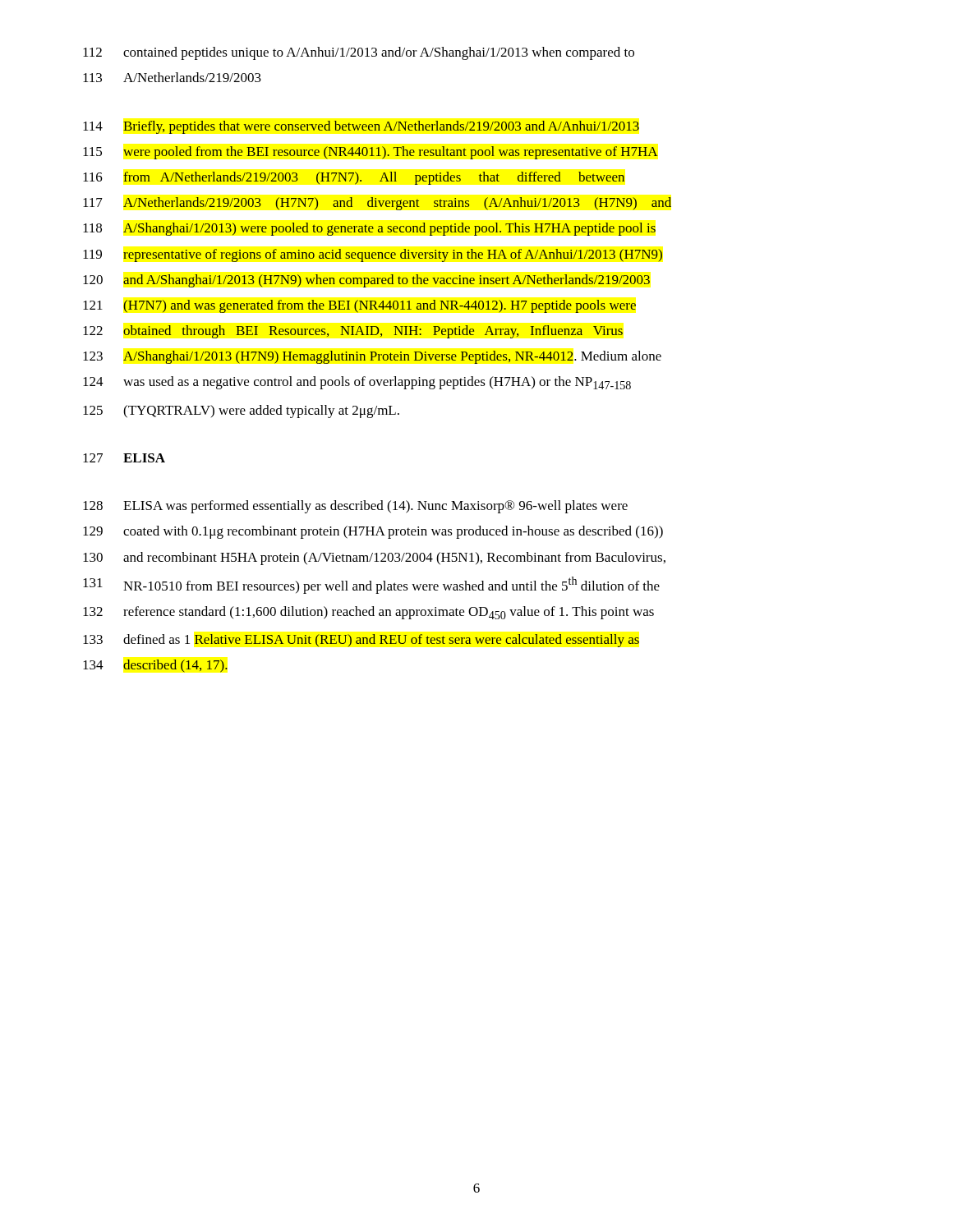Point to the text block starting "133 defined as"
This screenshot has height=1232, width=953.
485,639
